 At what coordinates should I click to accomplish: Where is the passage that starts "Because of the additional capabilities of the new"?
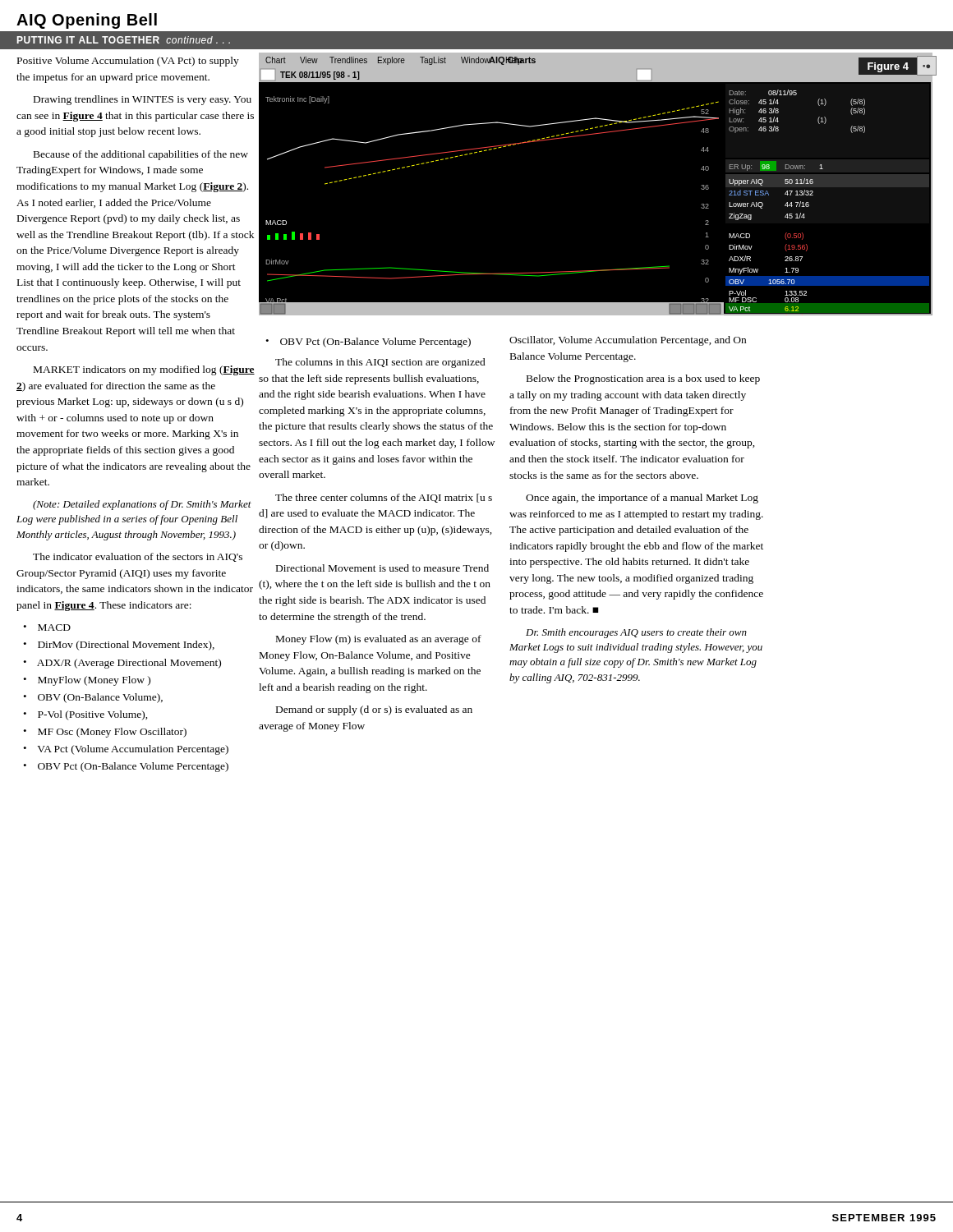(136, 250)
